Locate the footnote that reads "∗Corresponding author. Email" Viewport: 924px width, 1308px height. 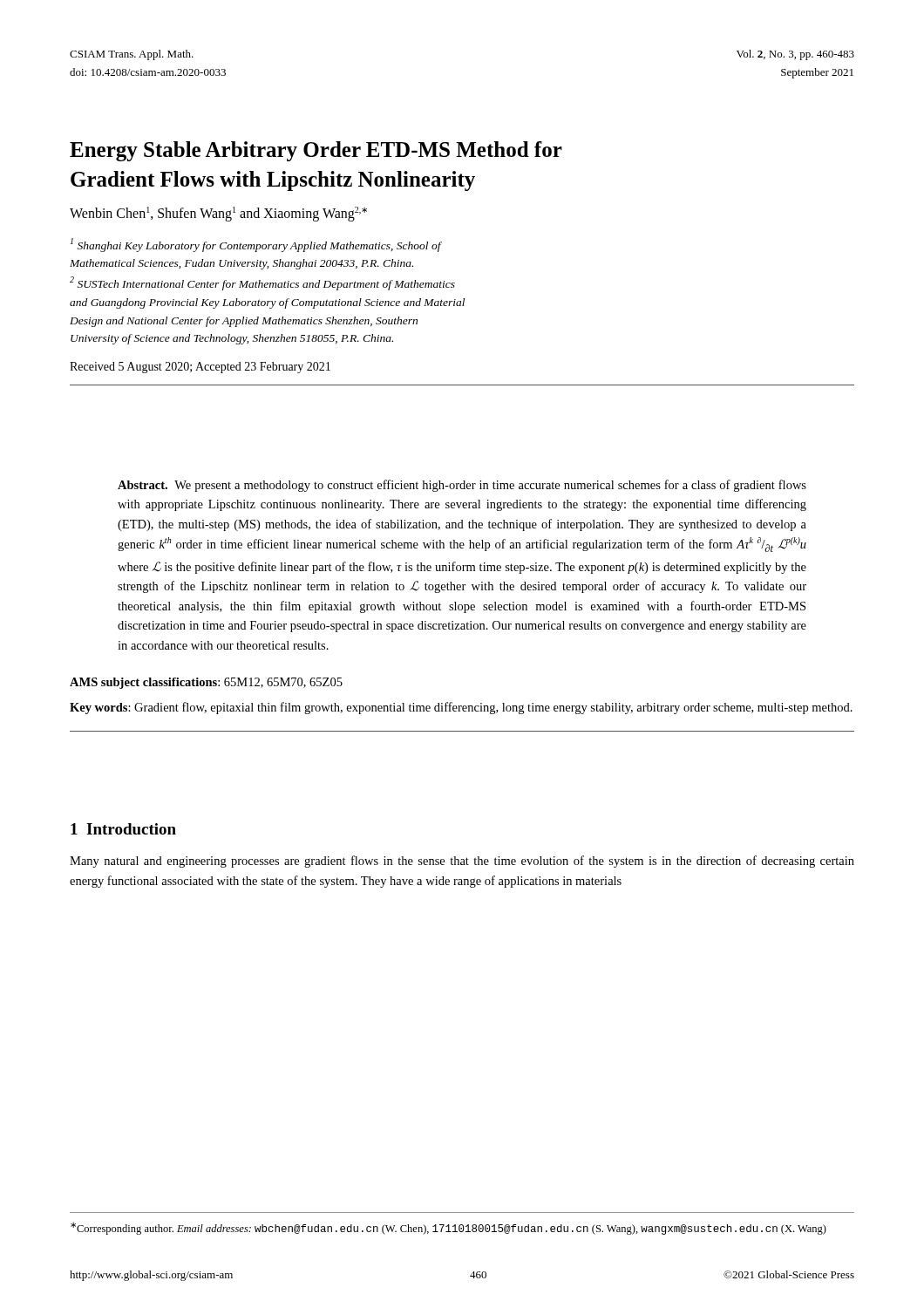pyautogui.click(x=462, y=1228)
